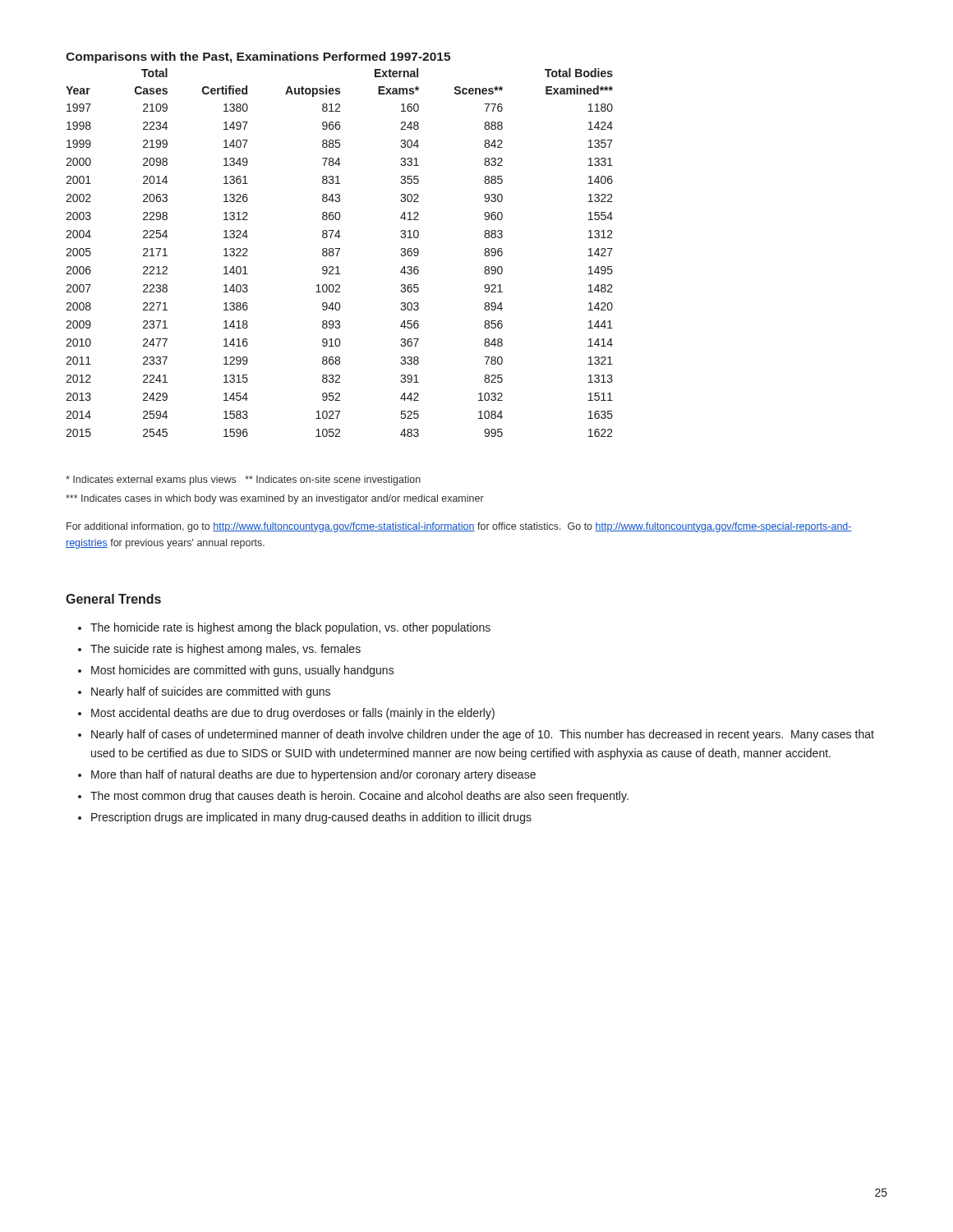Point to the element starting "Most homicides are committed with guns,"

pyautogui.click(x=242, y=670)
